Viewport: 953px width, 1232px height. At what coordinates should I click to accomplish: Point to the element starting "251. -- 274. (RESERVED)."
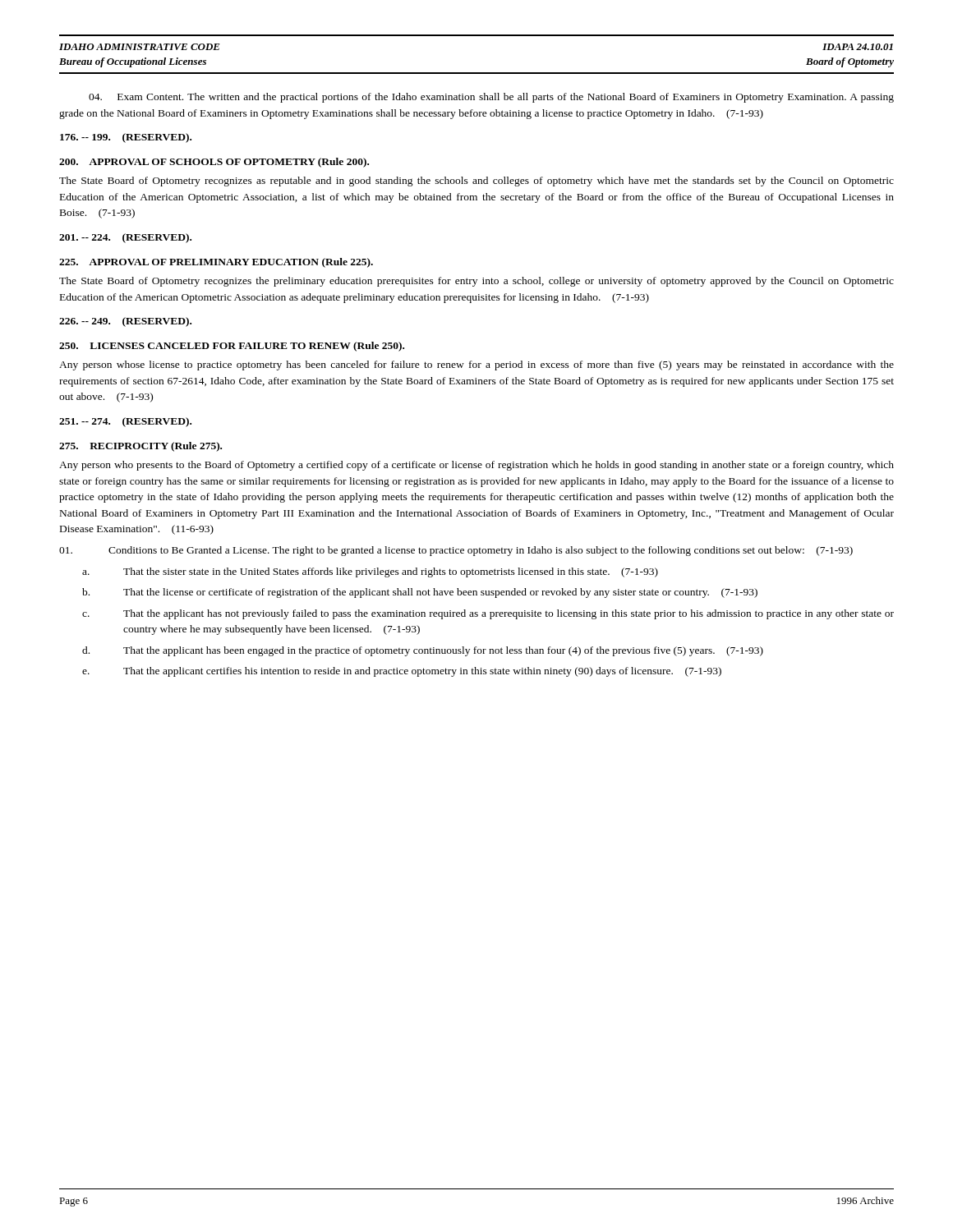tap(125, 422)
